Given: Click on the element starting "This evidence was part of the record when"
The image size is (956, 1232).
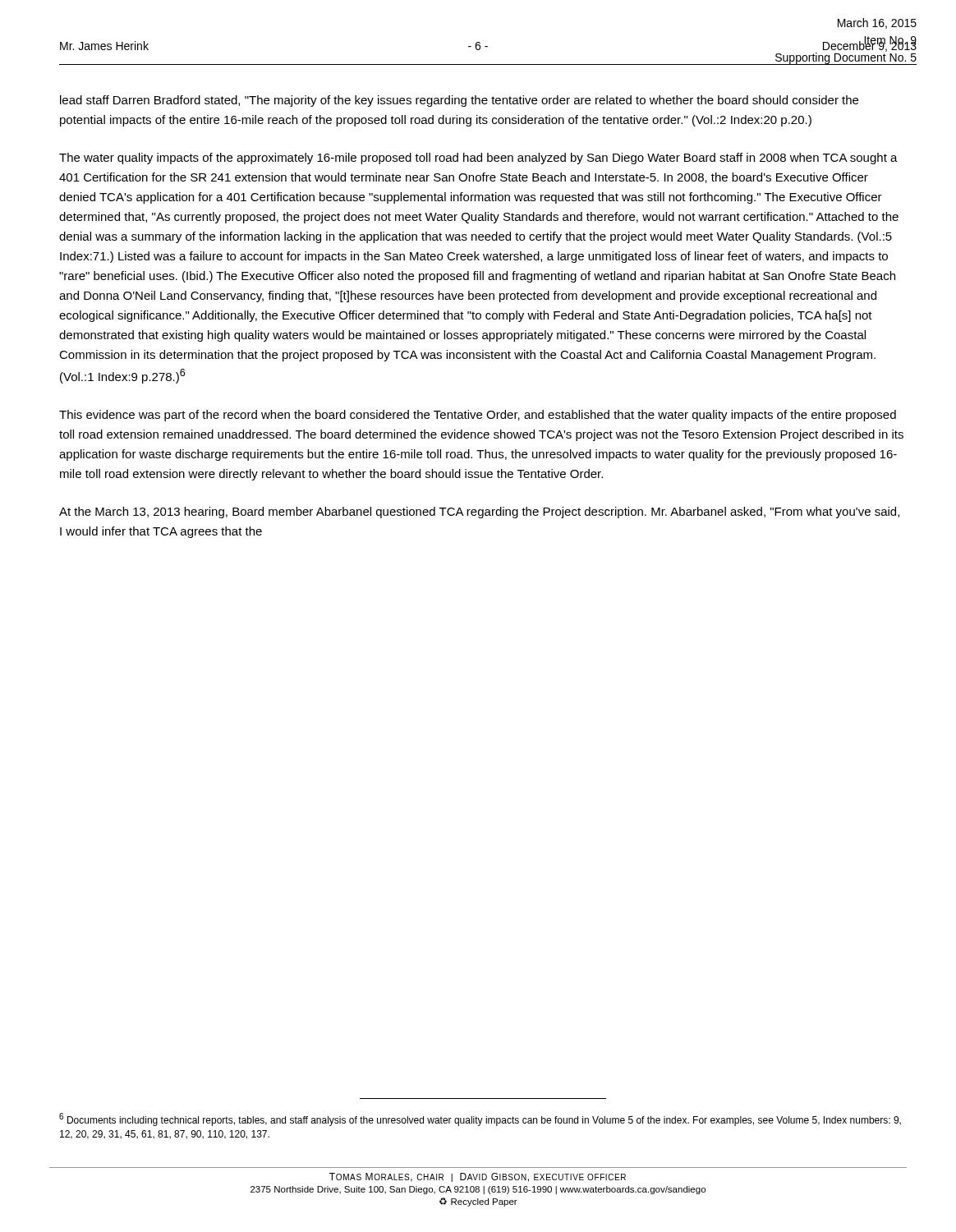Looking at the screenshot, I should 481,444.
